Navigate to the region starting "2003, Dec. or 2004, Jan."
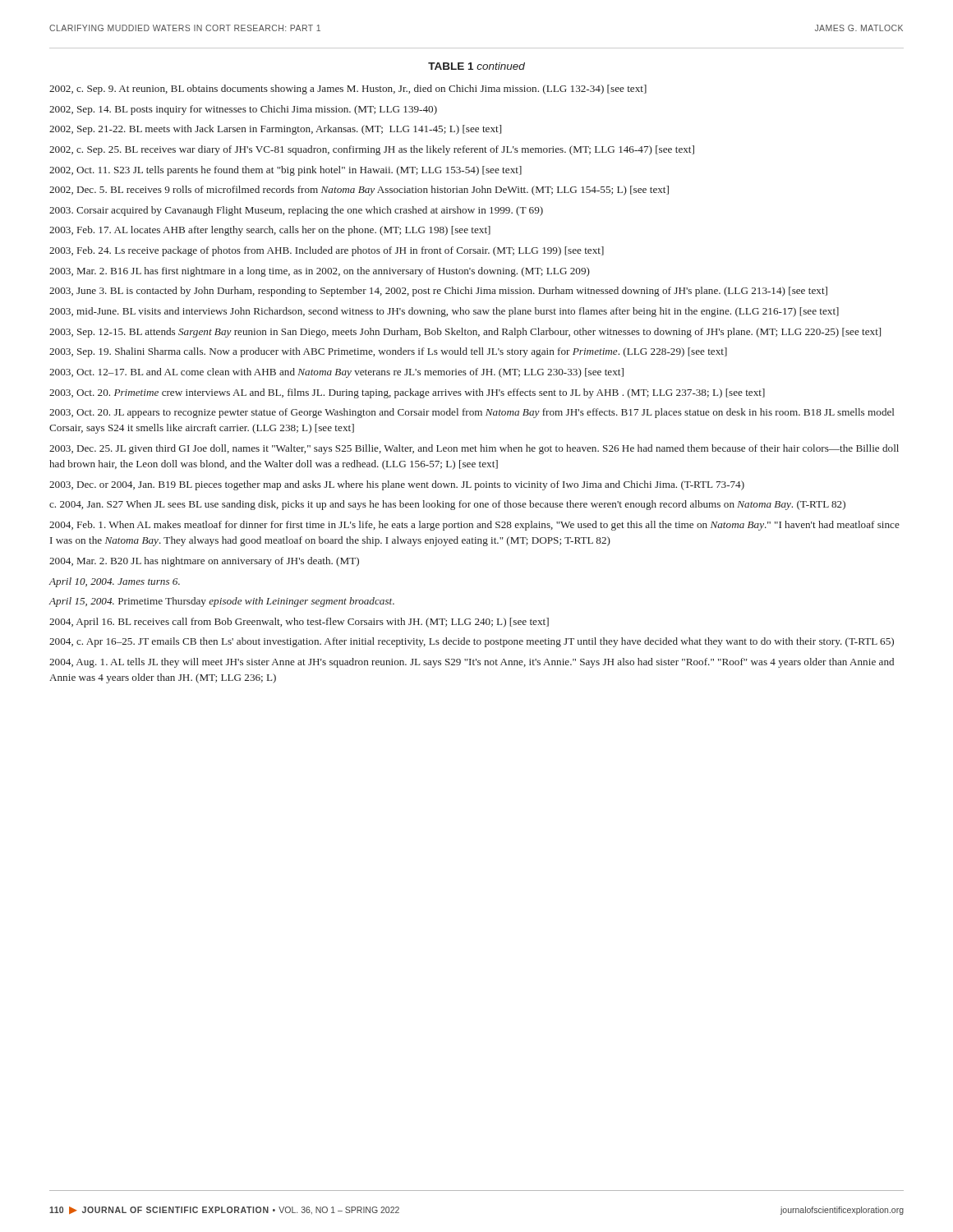 click(x=476, y=484)
